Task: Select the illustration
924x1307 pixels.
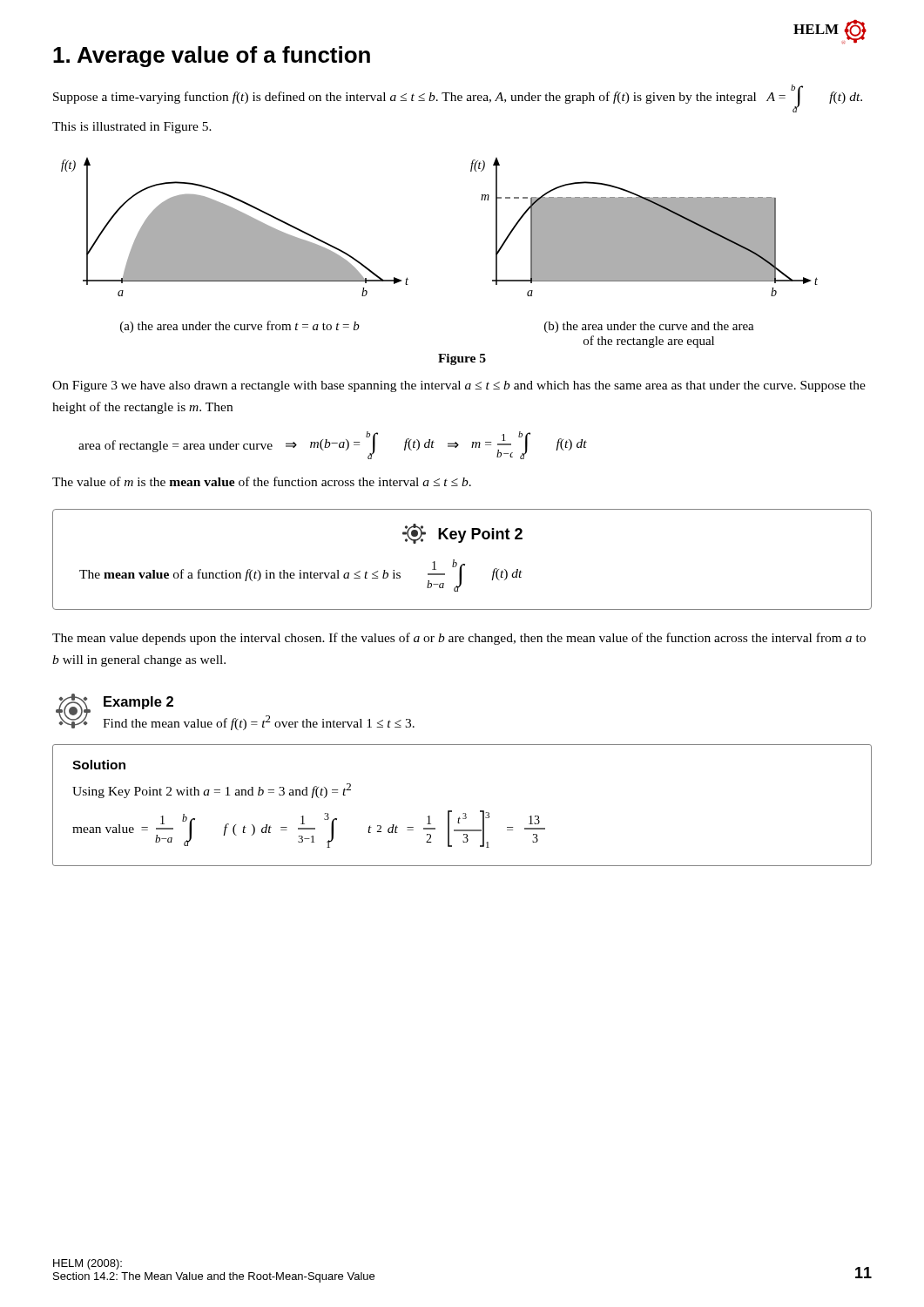Action: (x=462, y=232)
